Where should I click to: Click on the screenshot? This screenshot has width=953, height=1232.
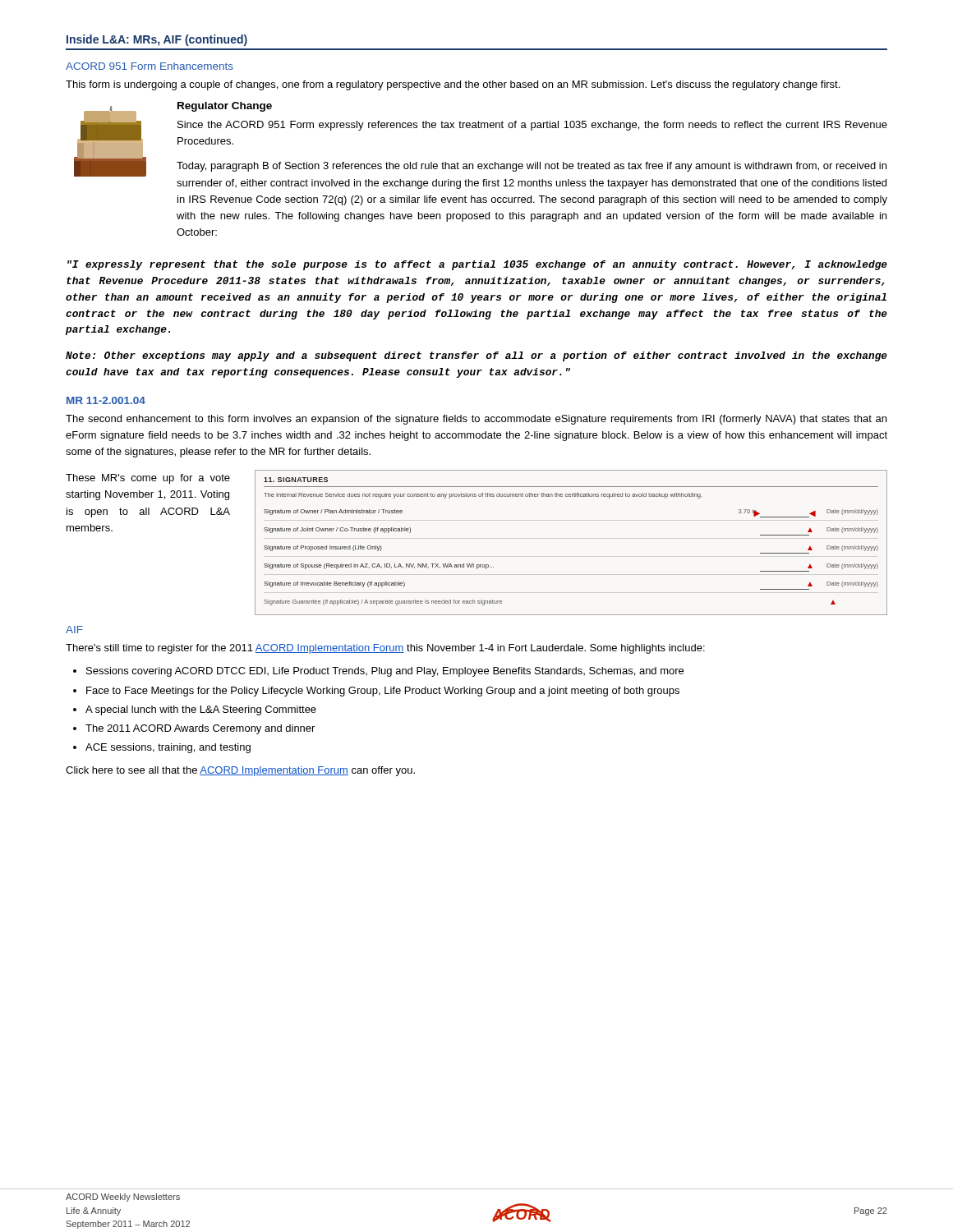coord(571,543)
